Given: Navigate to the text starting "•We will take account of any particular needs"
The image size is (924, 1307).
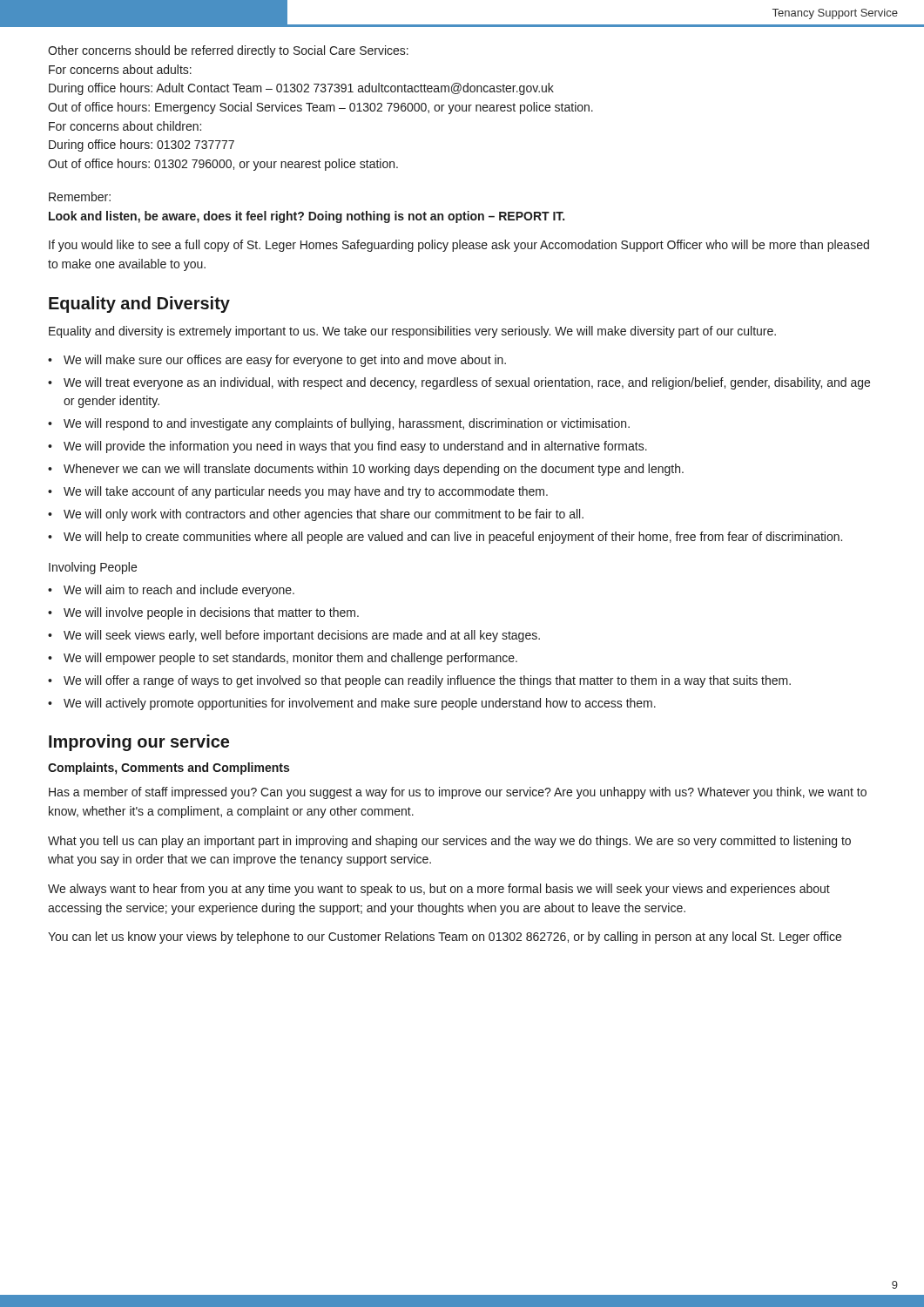Looking at the screenshot, I should point(462,492).
